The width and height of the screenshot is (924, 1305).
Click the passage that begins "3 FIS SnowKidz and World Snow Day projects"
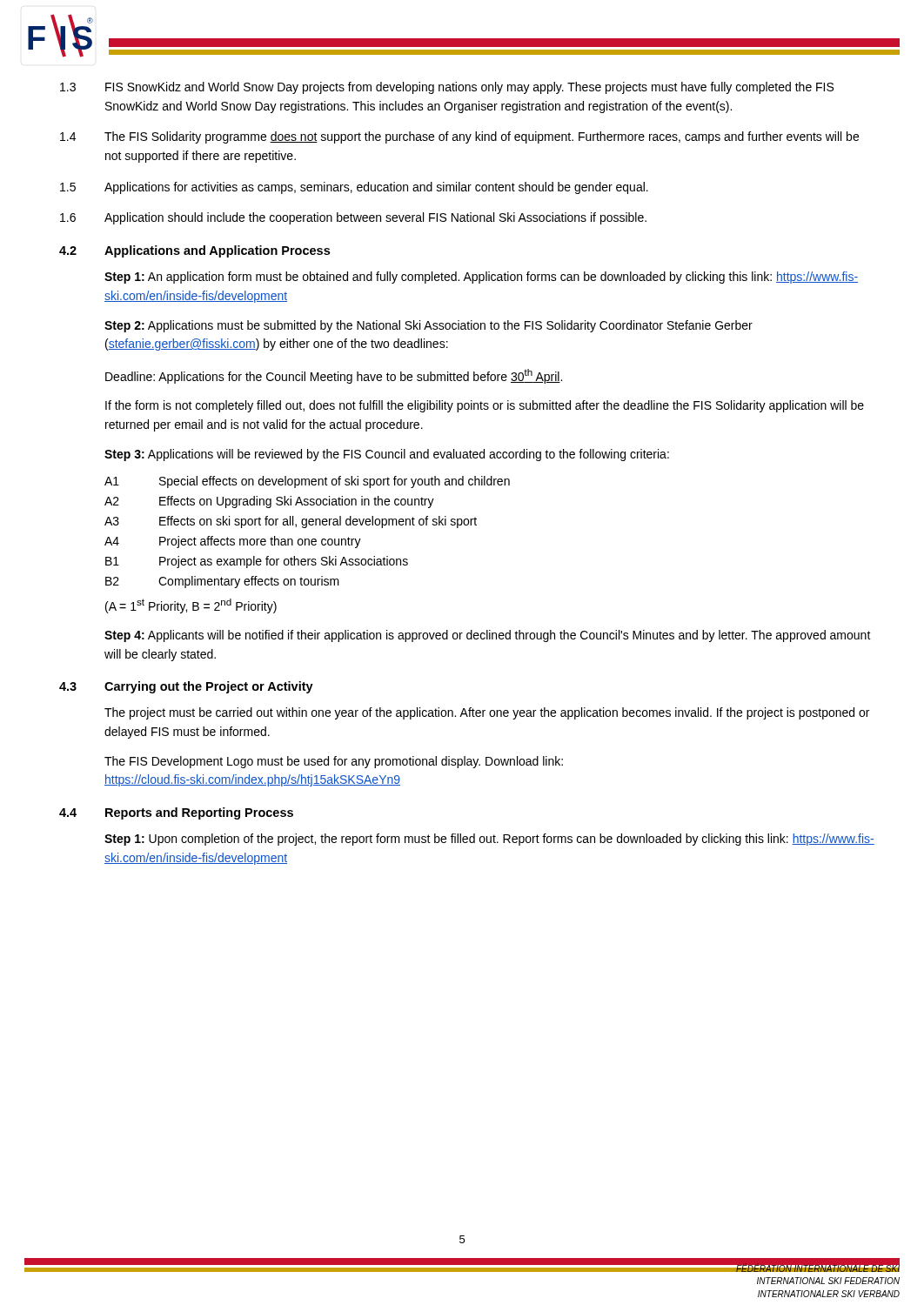[x=469, y=97]
